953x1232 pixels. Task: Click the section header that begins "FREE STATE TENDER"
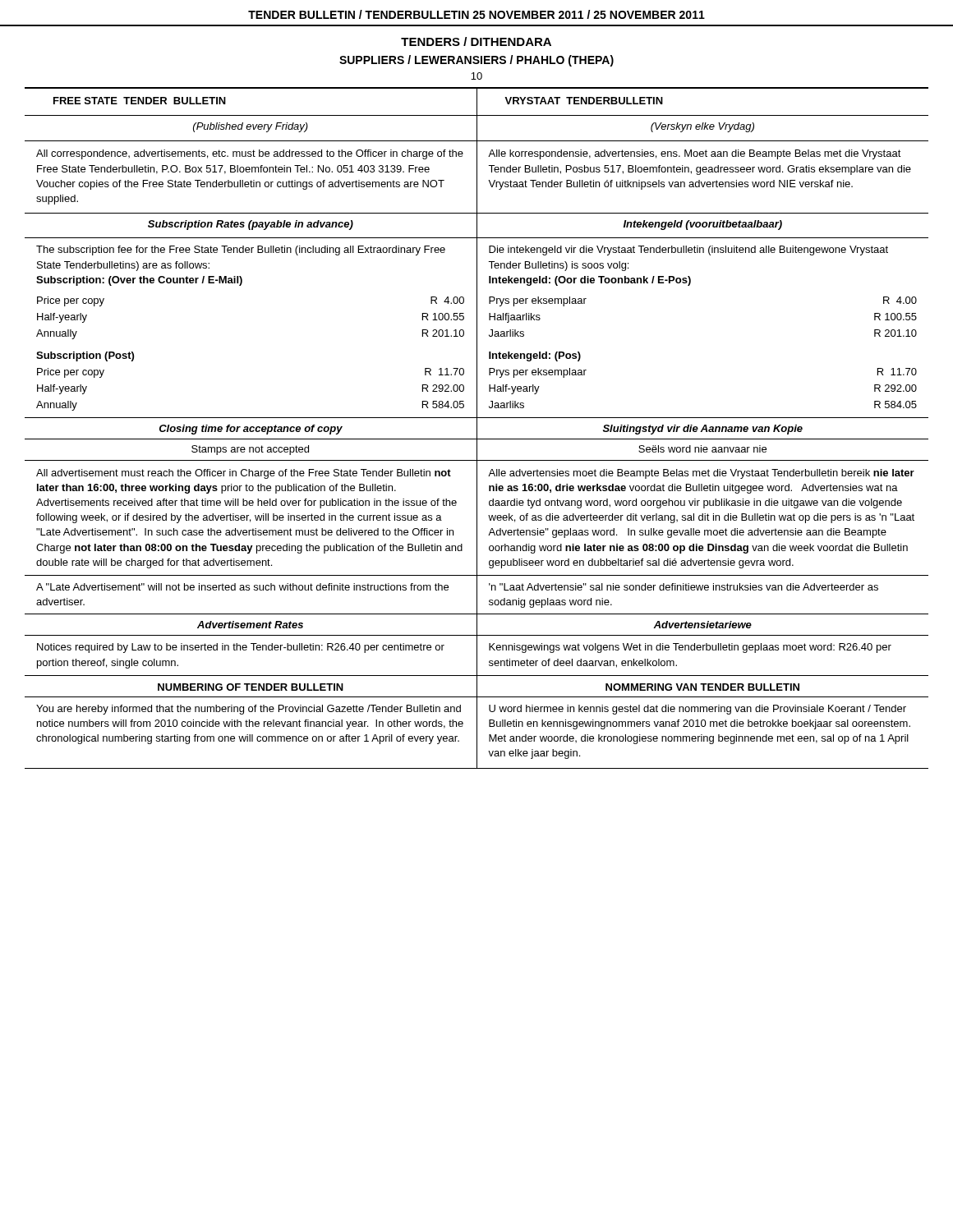pyautogui.click(x=139, y=101)
